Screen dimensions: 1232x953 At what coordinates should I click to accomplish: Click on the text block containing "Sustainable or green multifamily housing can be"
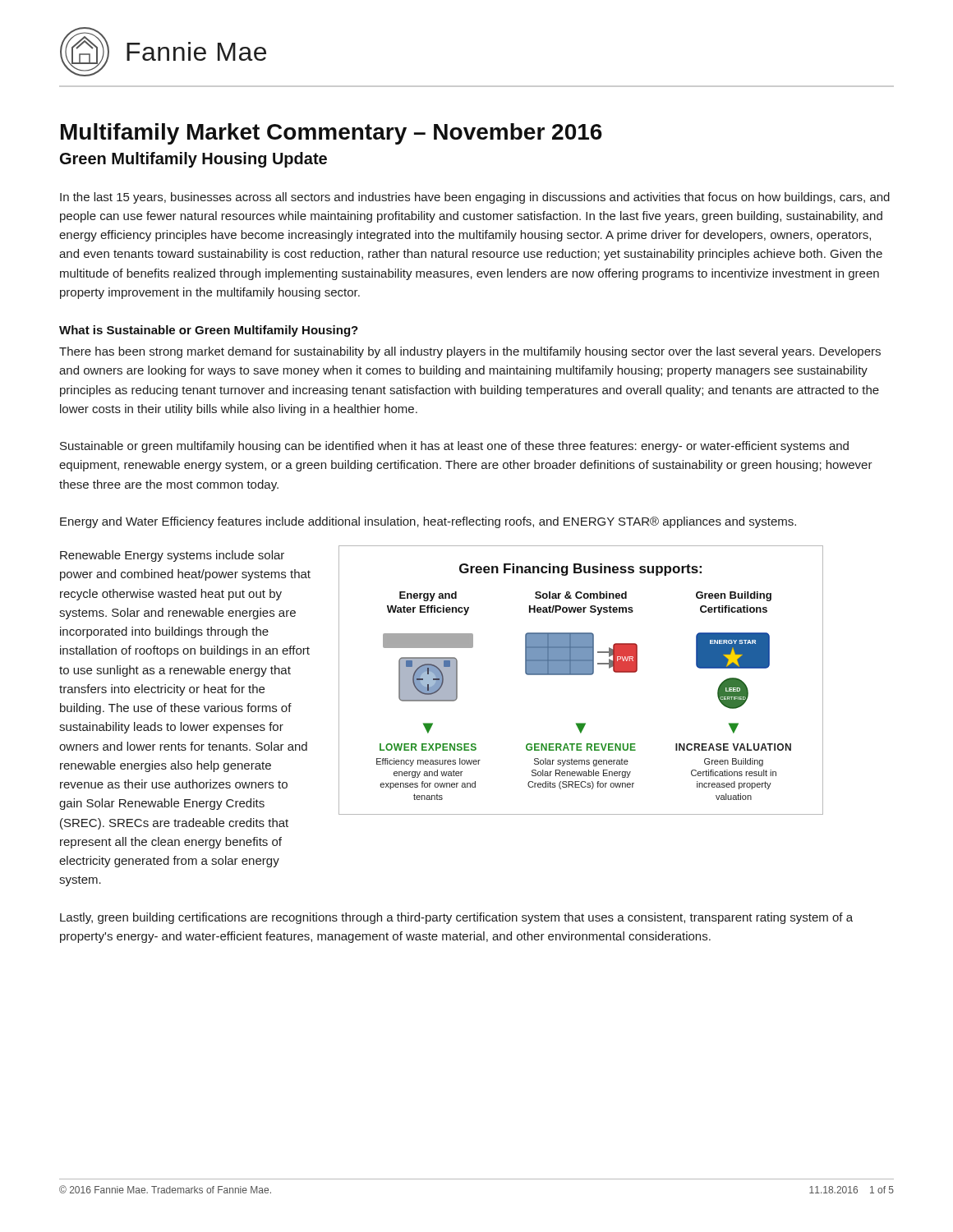click(x=466, y=465)
